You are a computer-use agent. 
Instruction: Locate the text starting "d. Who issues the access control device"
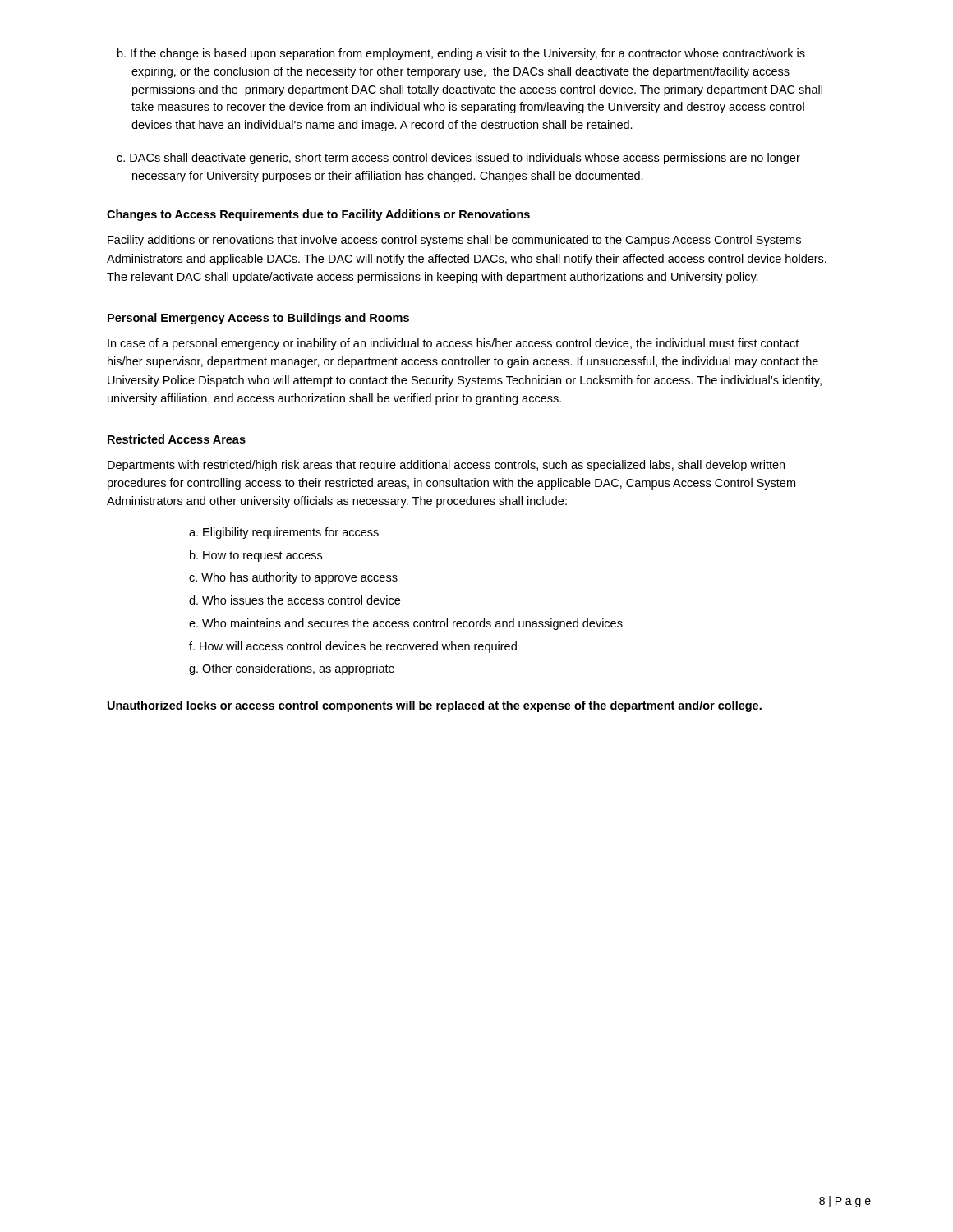click(x=295, y=601)
